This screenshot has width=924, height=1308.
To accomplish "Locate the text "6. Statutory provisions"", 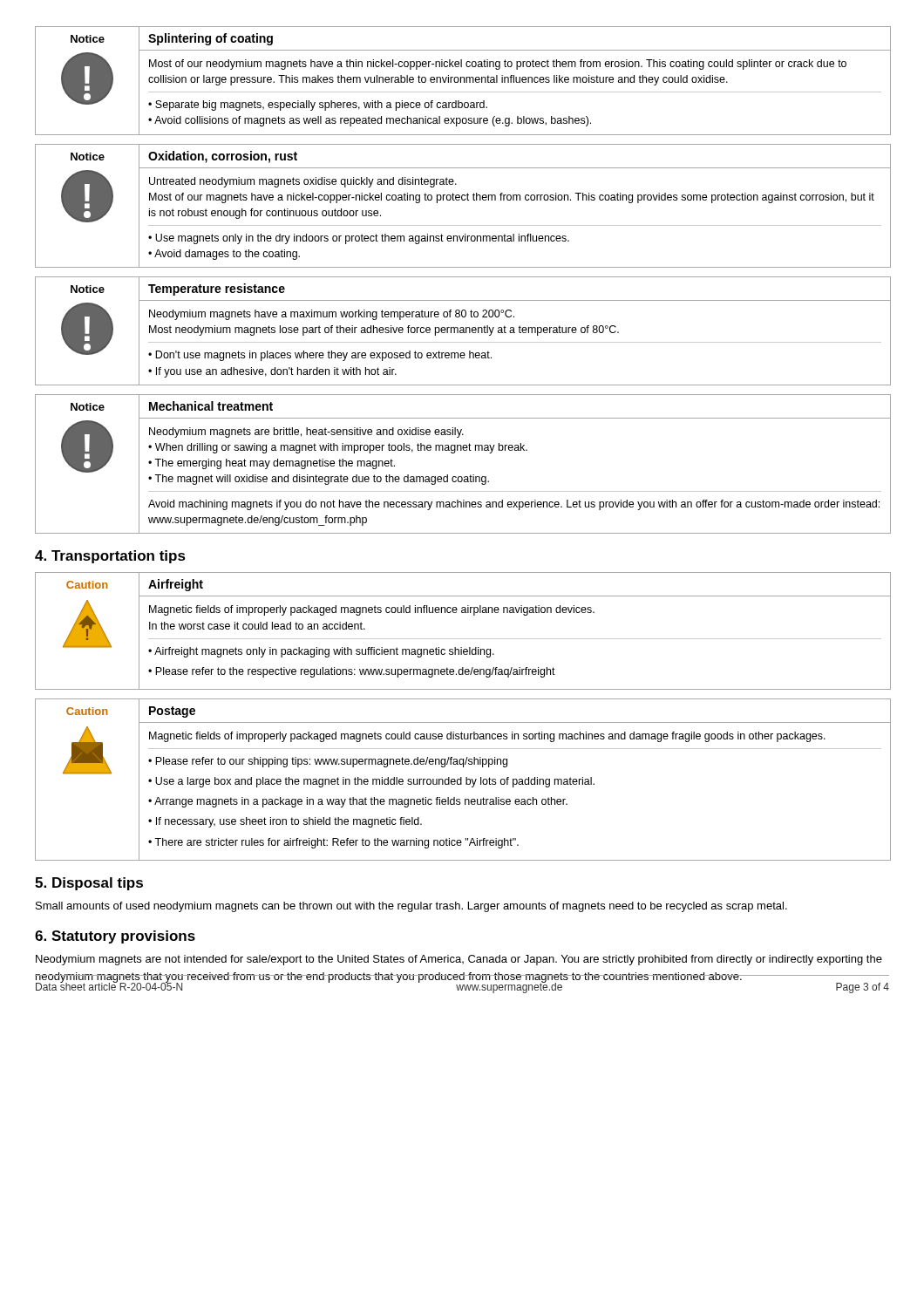I will (115, 936).
